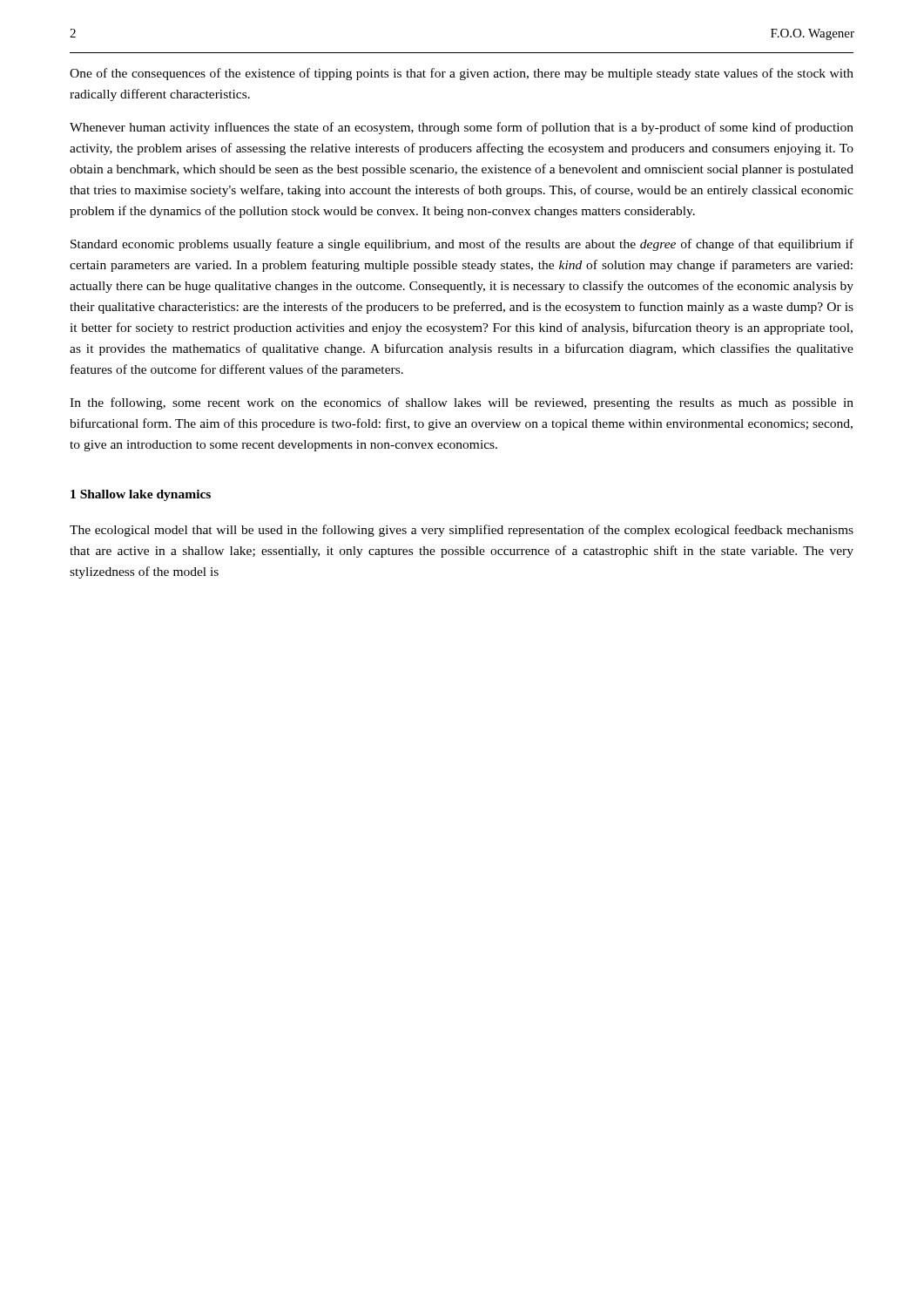Locate the section header that reads "1 Shallow lake dynamics"
The width and height of the screenshot is (924, 1307).
pos(140,494)
